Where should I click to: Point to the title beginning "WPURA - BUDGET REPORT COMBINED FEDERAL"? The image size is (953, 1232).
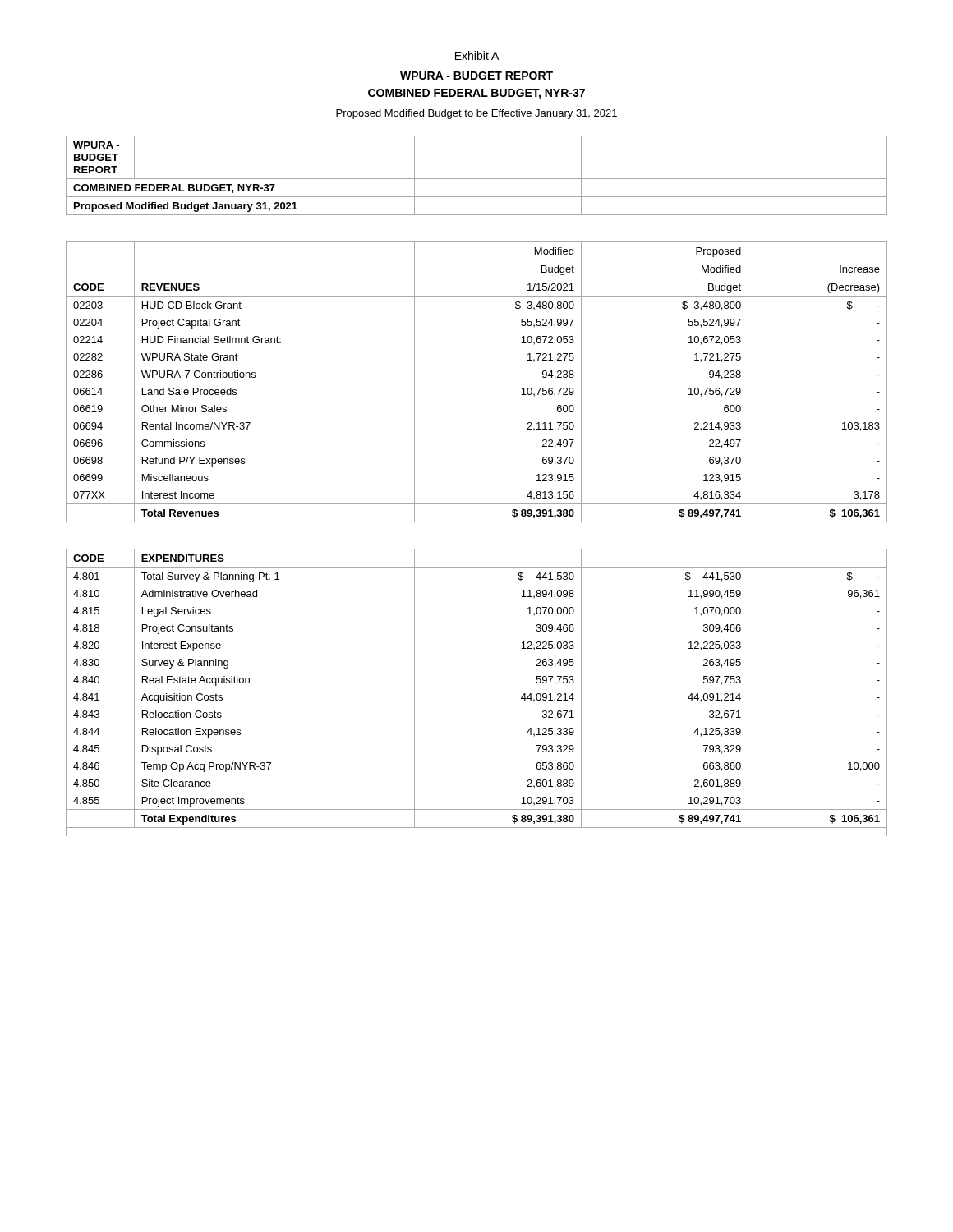(476, 84)
